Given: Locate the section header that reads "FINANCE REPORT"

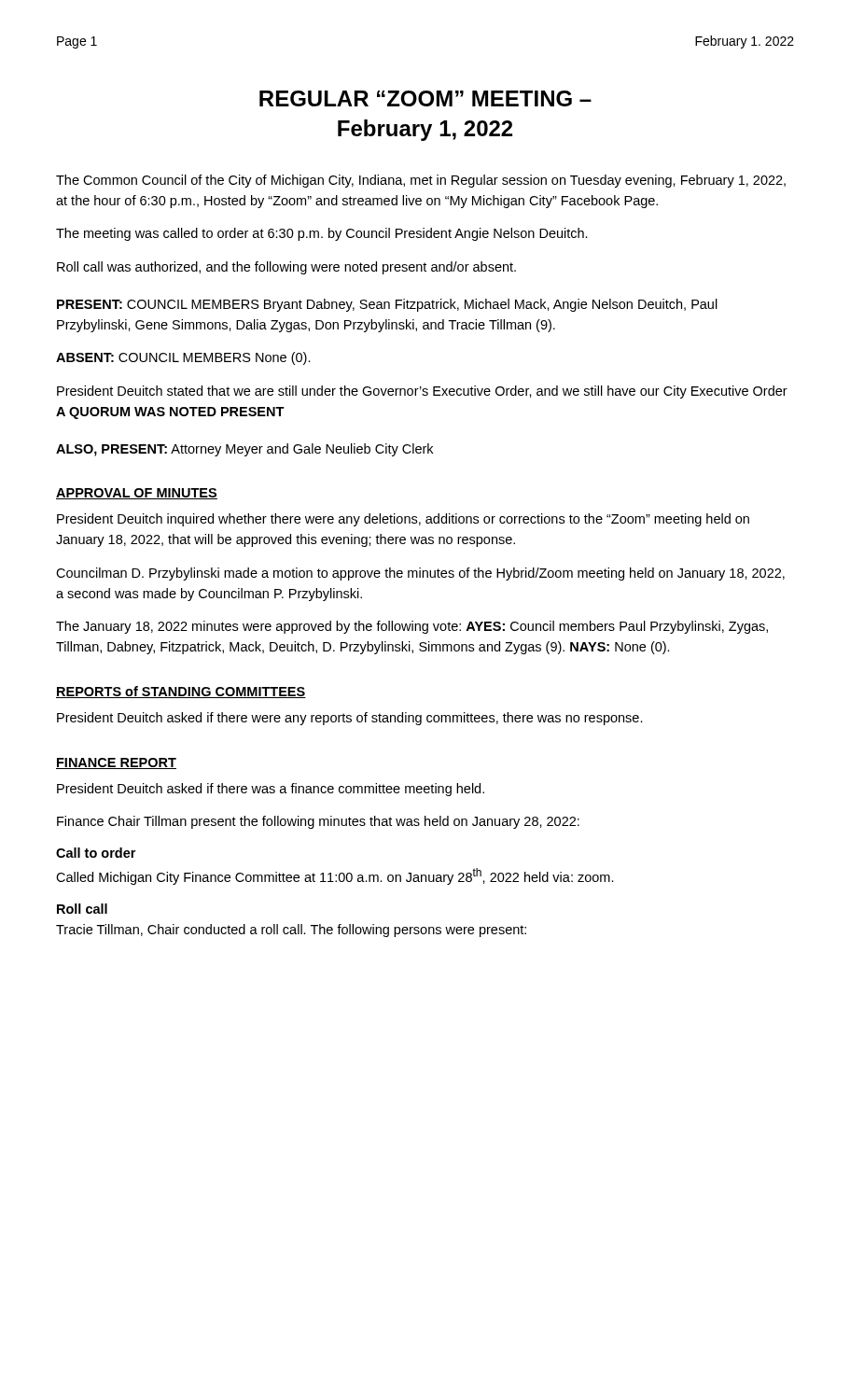Looking at the screenshot, I should [x=116, y=762].
